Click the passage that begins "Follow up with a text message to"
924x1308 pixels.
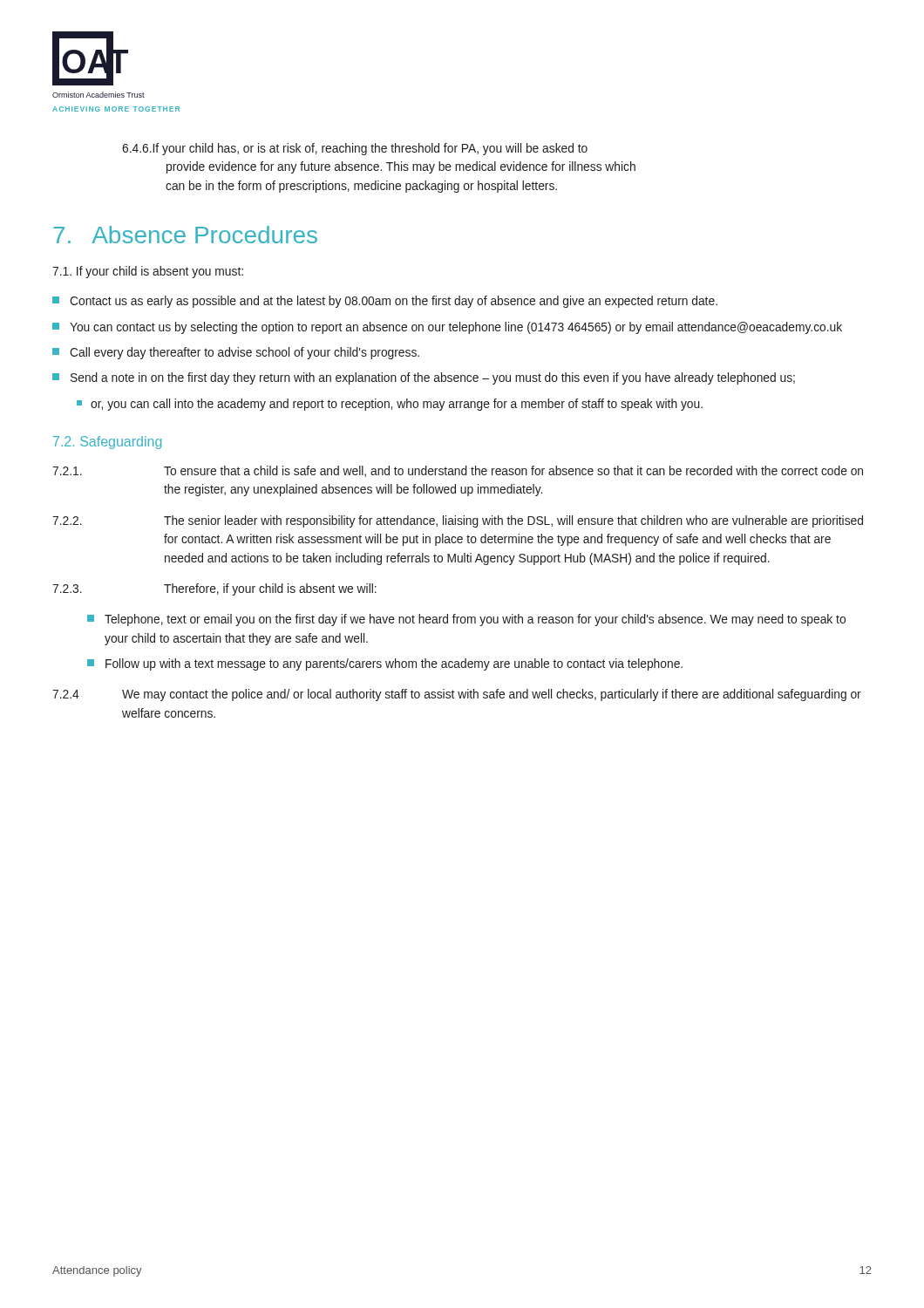(385, 664)
